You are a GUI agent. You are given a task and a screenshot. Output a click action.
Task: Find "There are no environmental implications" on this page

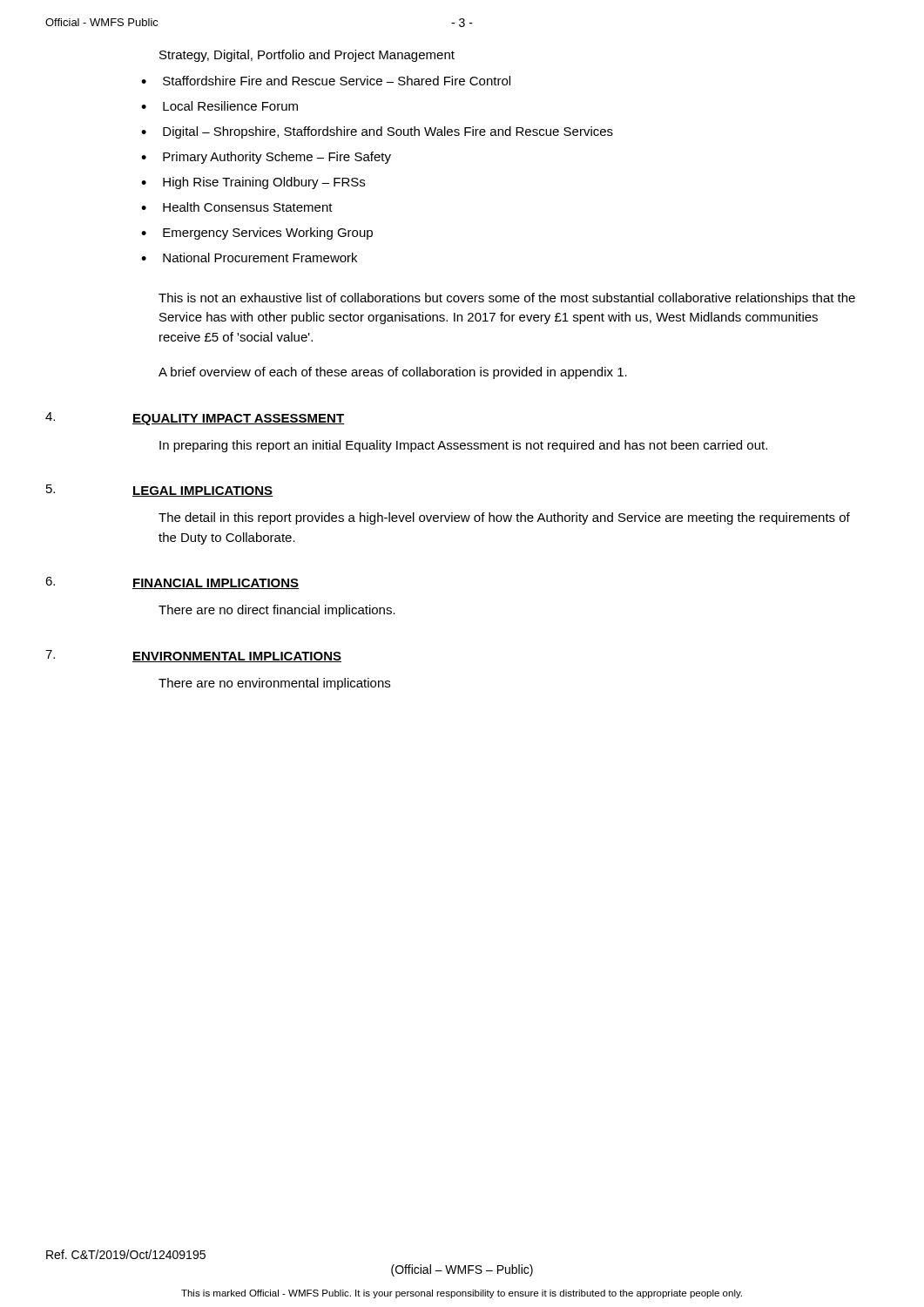[275, 682]
